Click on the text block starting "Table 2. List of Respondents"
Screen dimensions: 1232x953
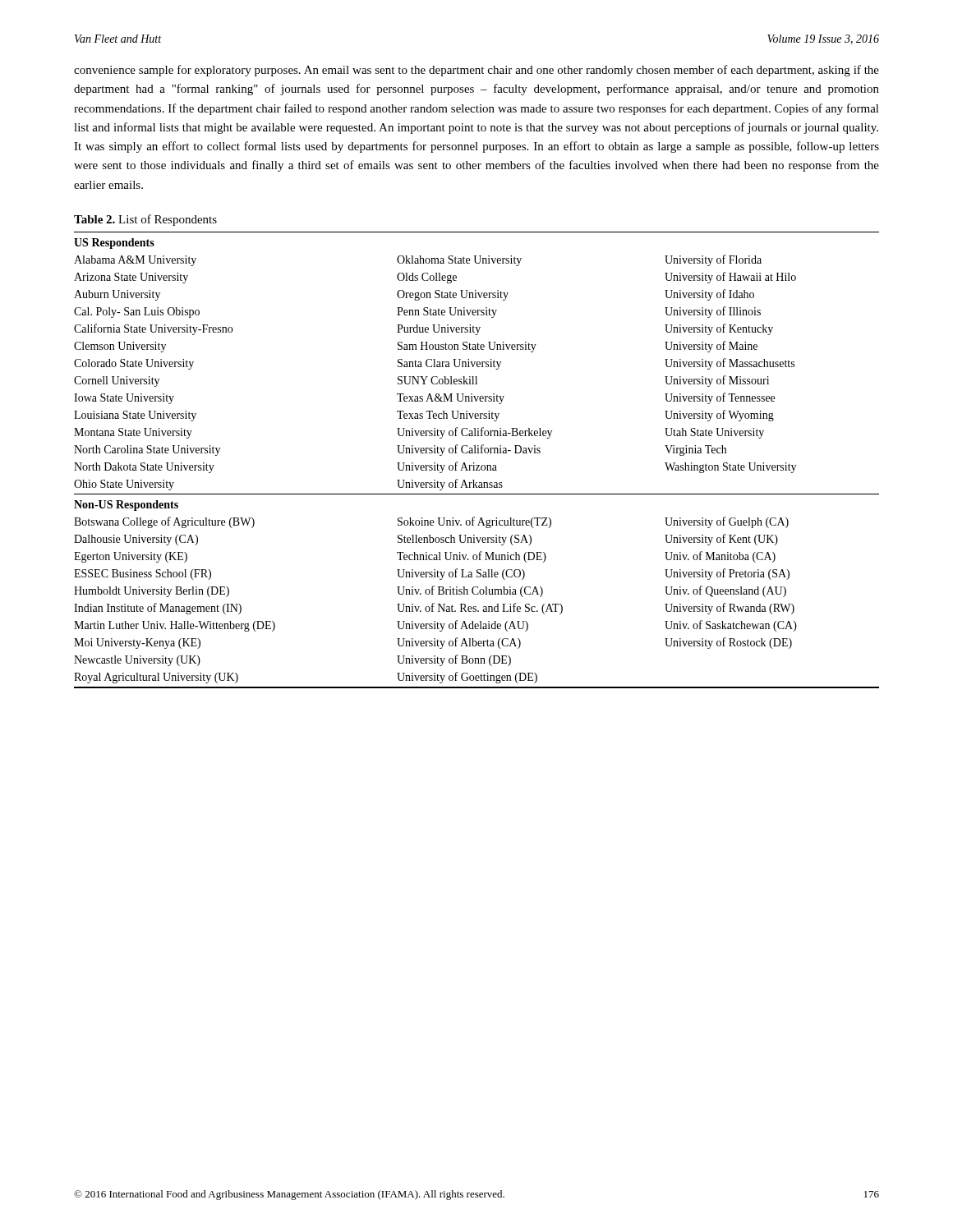(145, 219)
